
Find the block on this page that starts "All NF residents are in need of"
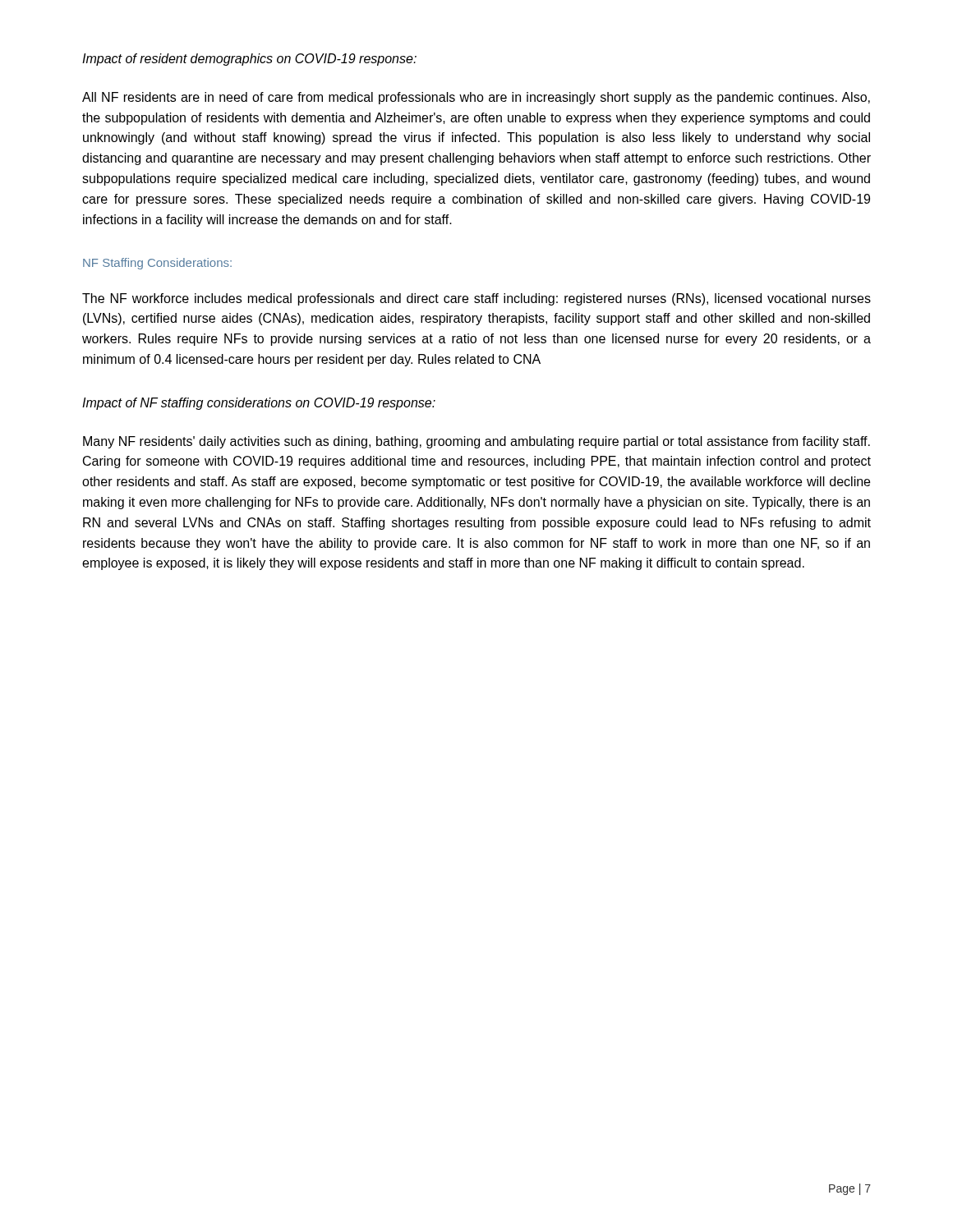click(x=476, y=159)
